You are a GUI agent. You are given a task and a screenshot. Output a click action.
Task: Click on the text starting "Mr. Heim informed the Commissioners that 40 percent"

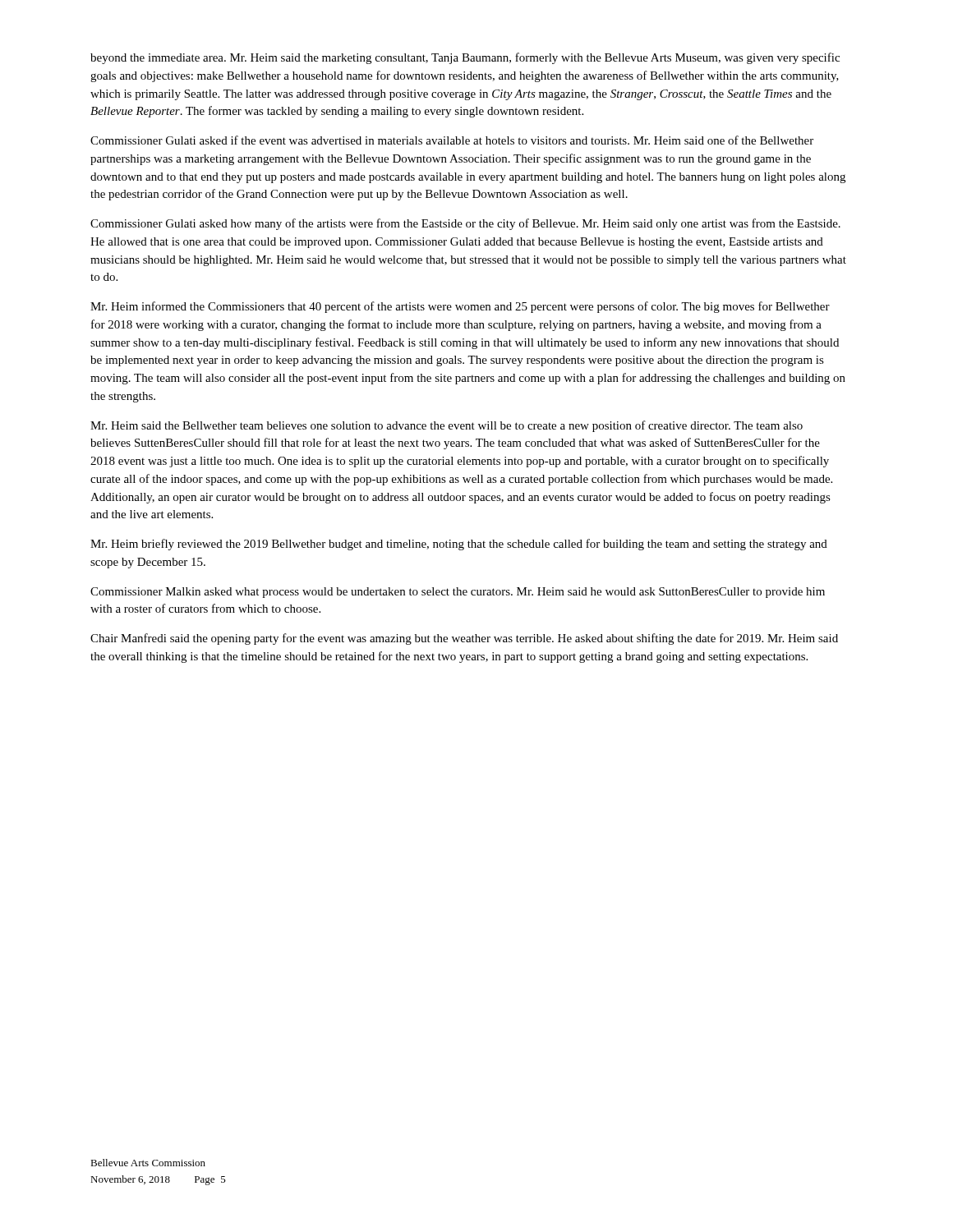[x=468, y=351]
